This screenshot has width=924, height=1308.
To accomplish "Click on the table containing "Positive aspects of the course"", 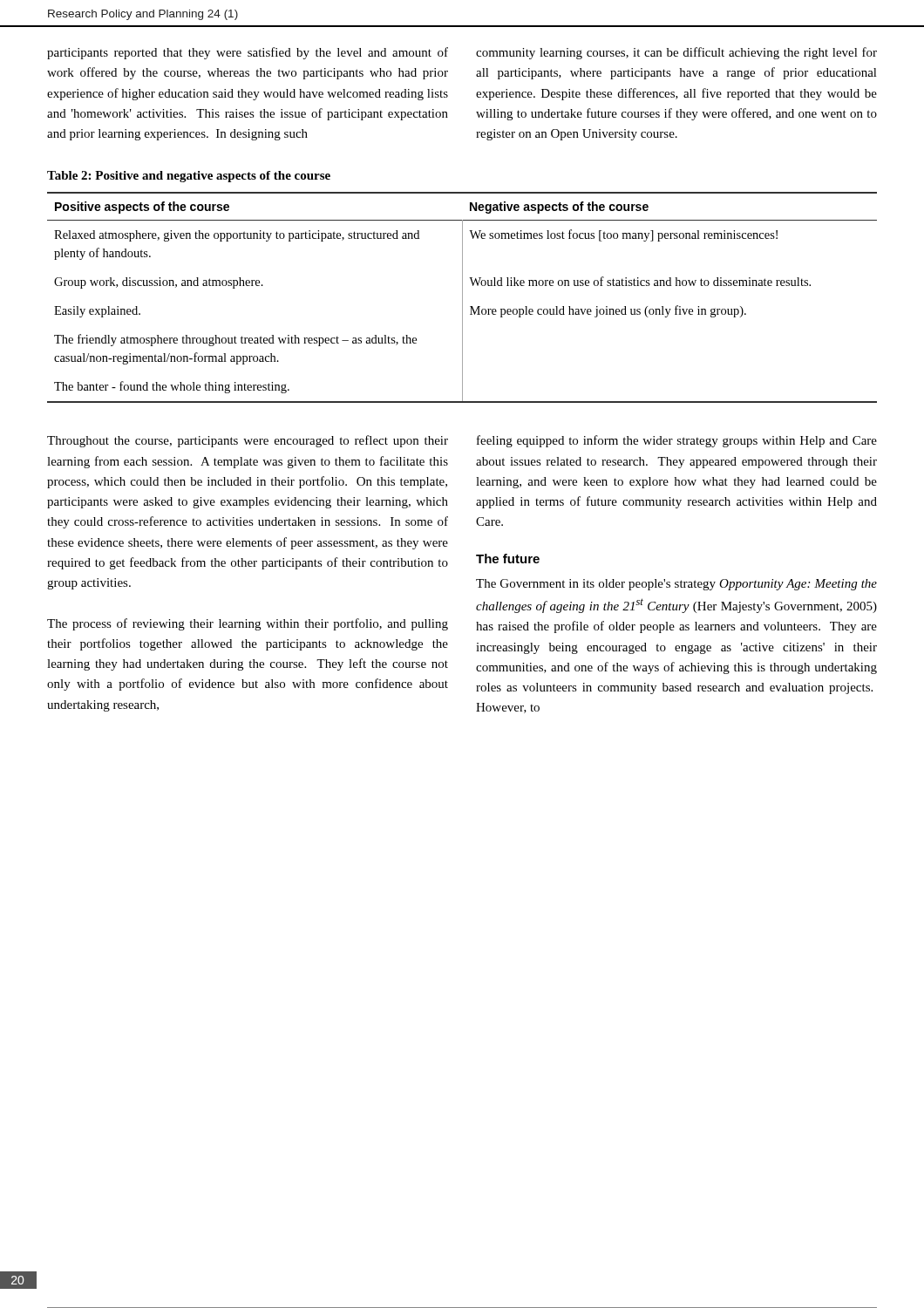I will (x=462, y=298).
